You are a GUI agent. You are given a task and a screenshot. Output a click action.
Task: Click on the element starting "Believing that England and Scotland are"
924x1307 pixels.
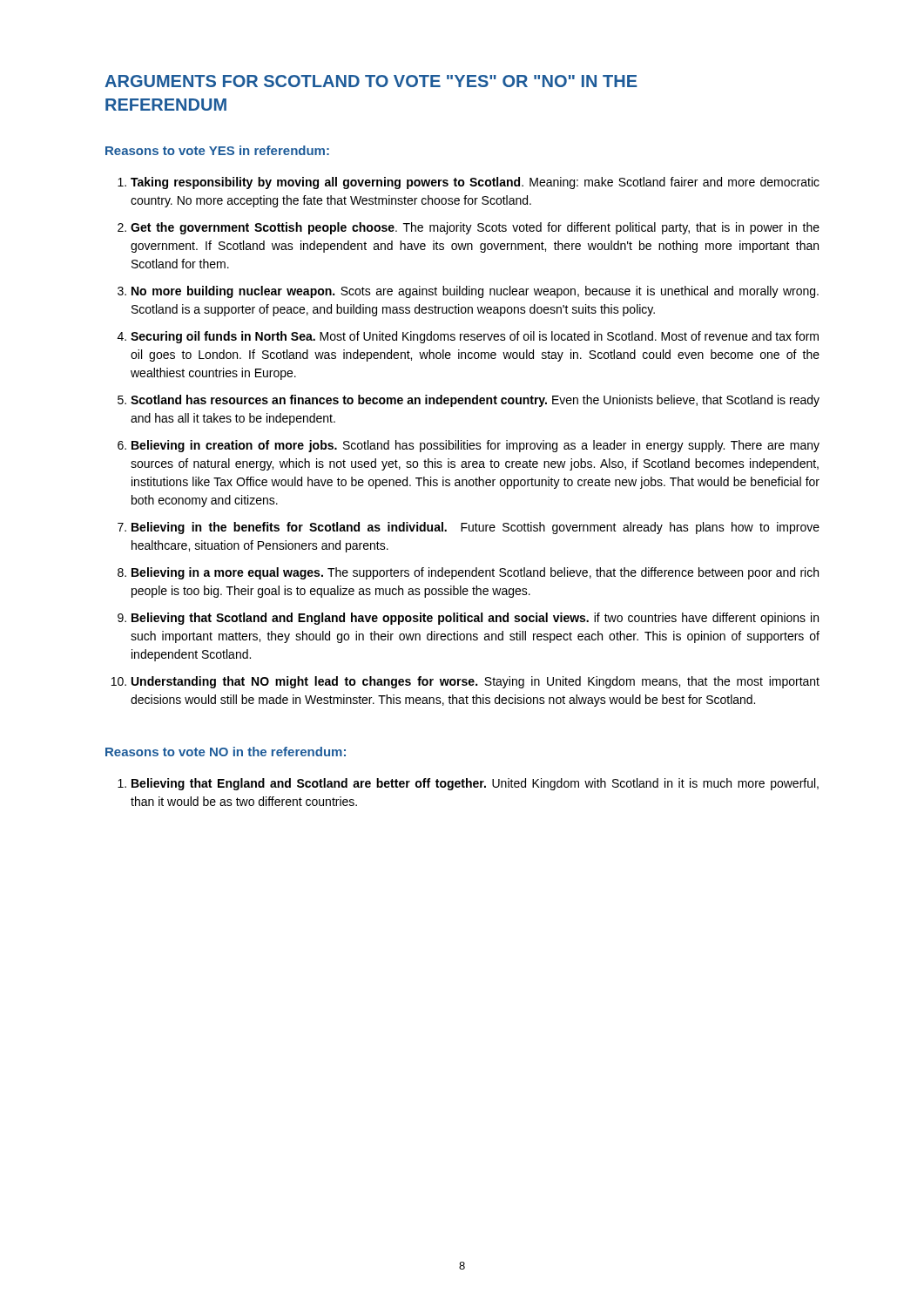(x=475, y=793)
